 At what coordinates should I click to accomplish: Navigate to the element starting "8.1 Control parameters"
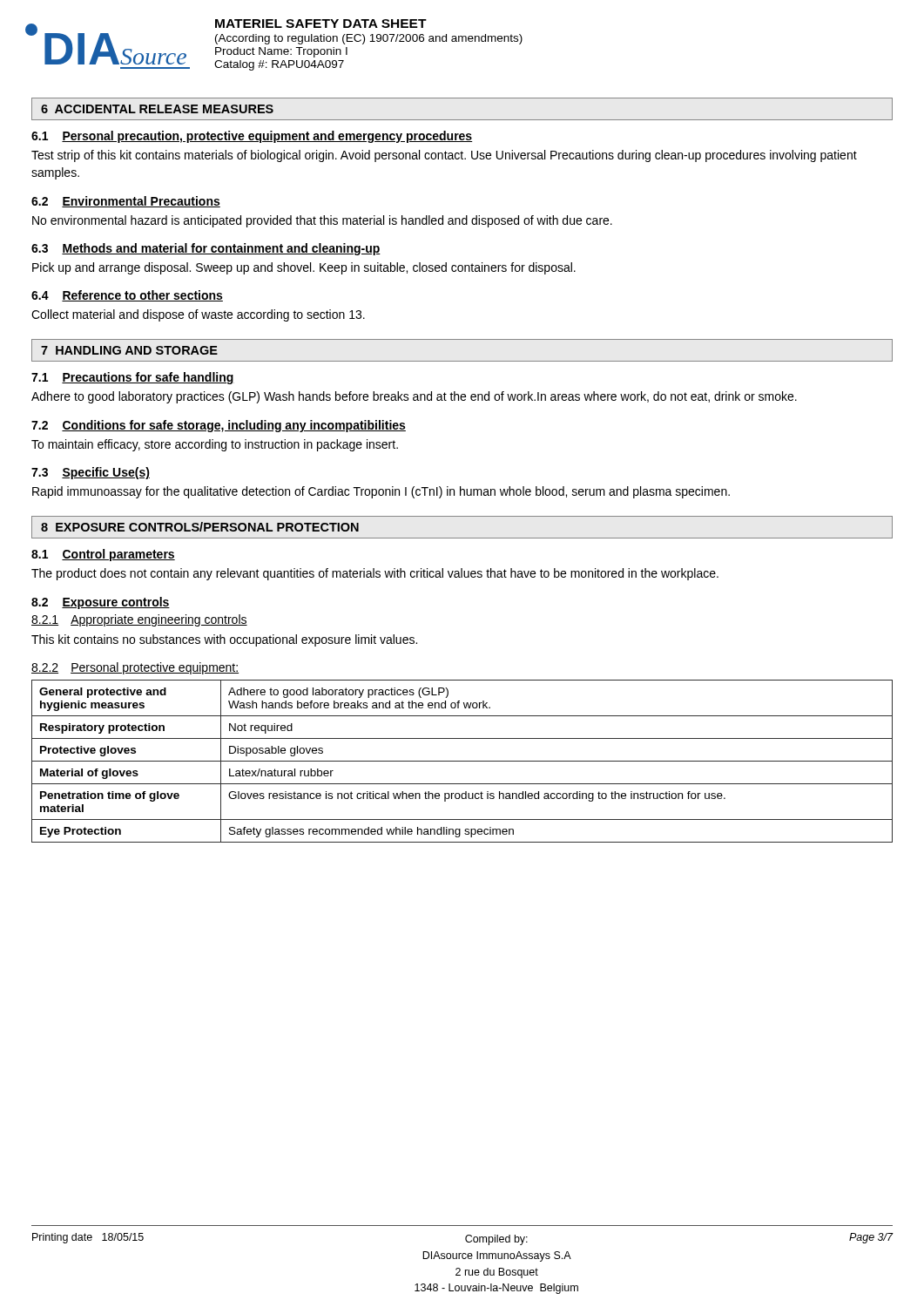pos(103,554)
